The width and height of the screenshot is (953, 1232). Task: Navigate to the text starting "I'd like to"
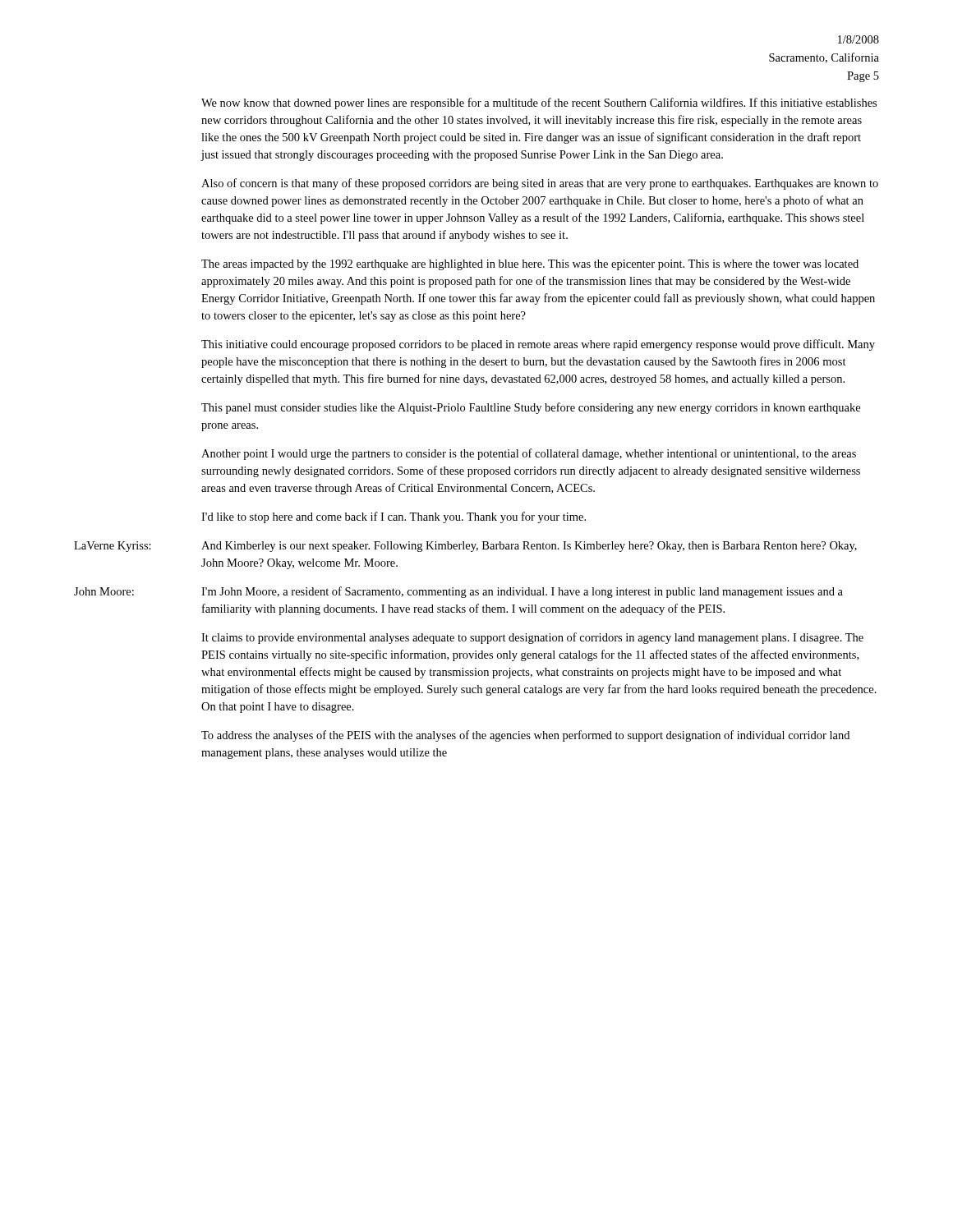point(394,517)
